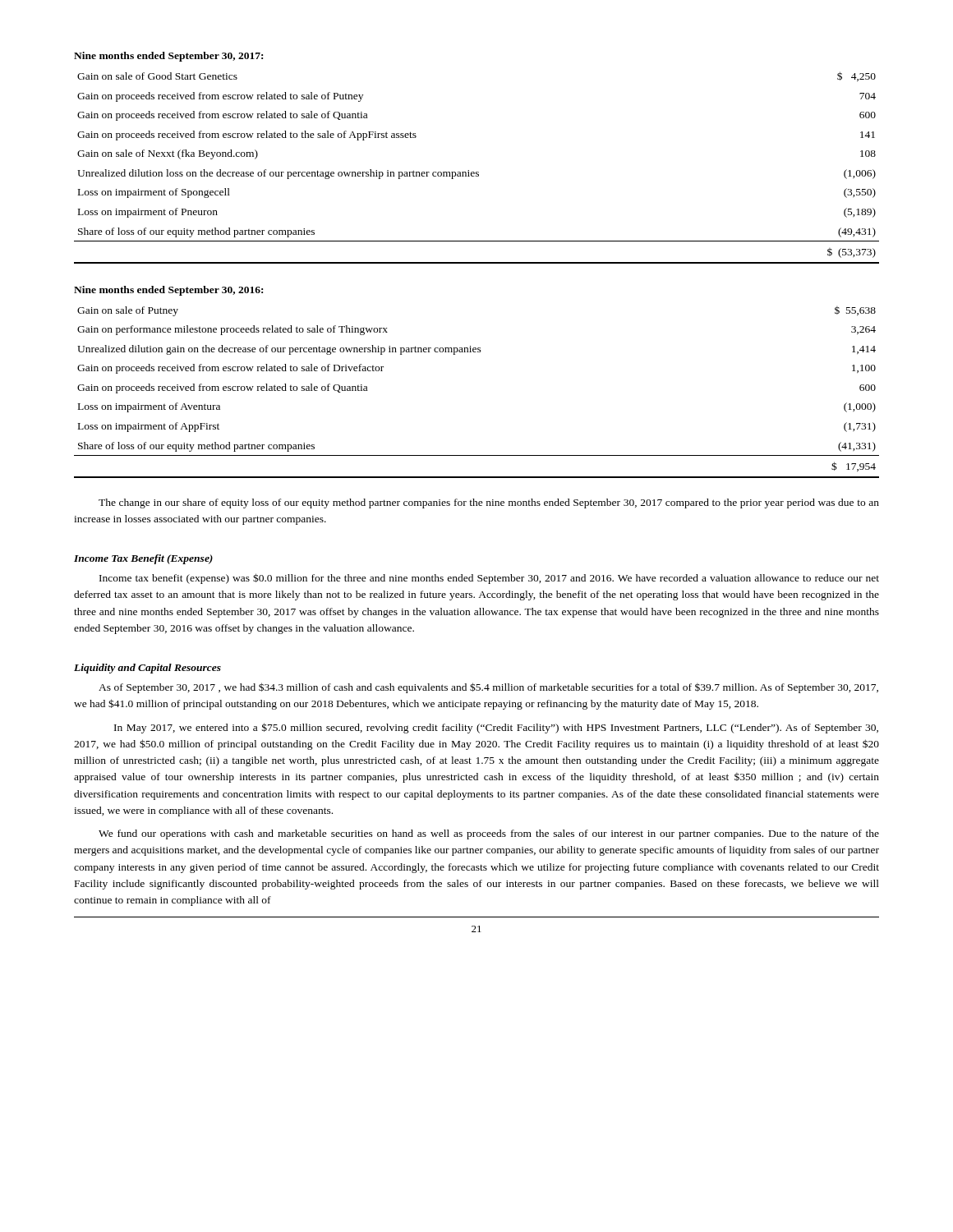This screenshot has height=1232, width=953.
Task: Select the table that reads "$ 17,954"
Action: (x=476, y=389)
